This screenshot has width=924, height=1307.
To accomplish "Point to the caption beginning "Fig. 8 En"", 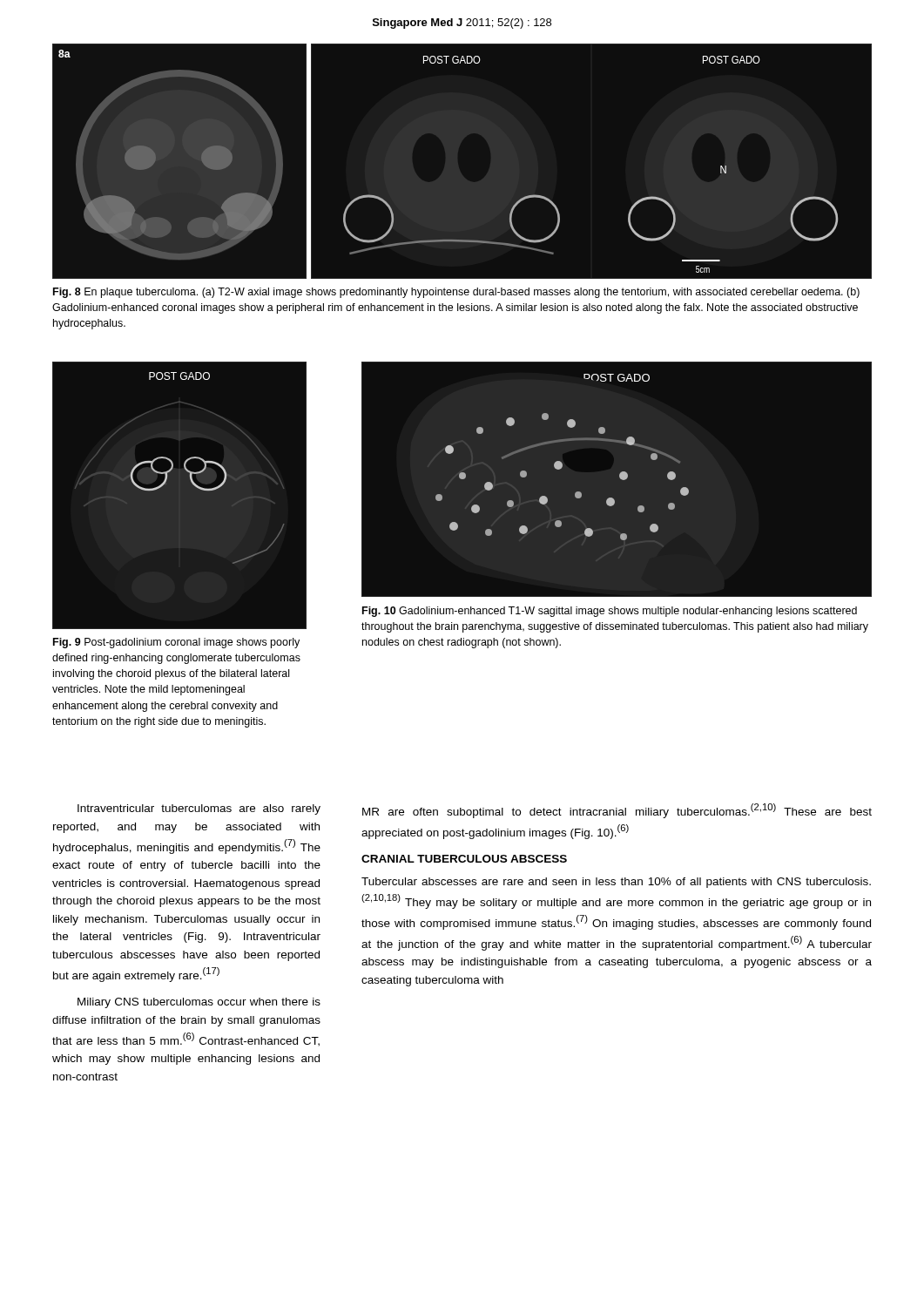I will point(456,308).
